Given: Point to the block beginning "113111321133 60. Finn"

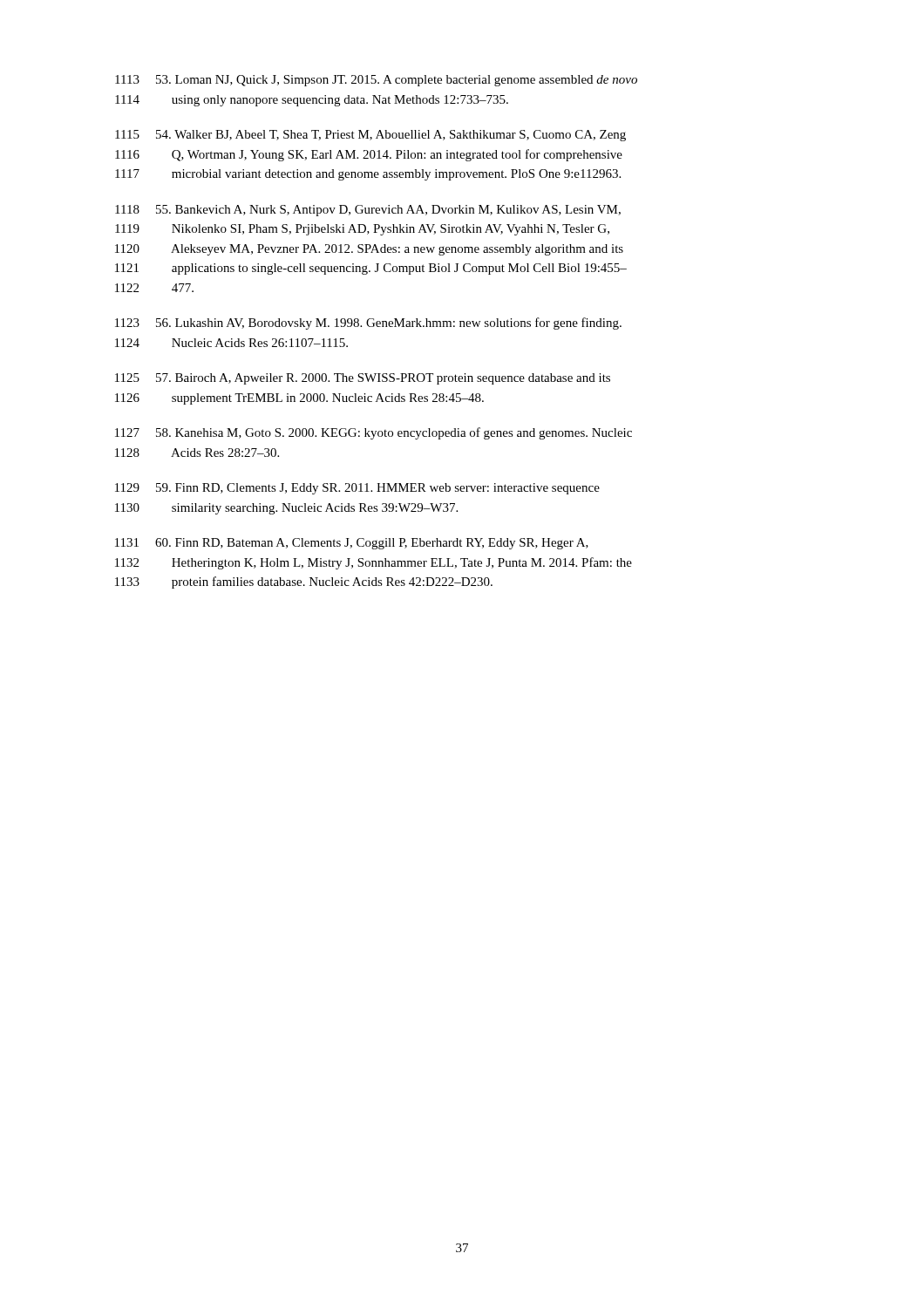Looking at the screenshot, I should (x=462, y=562).
